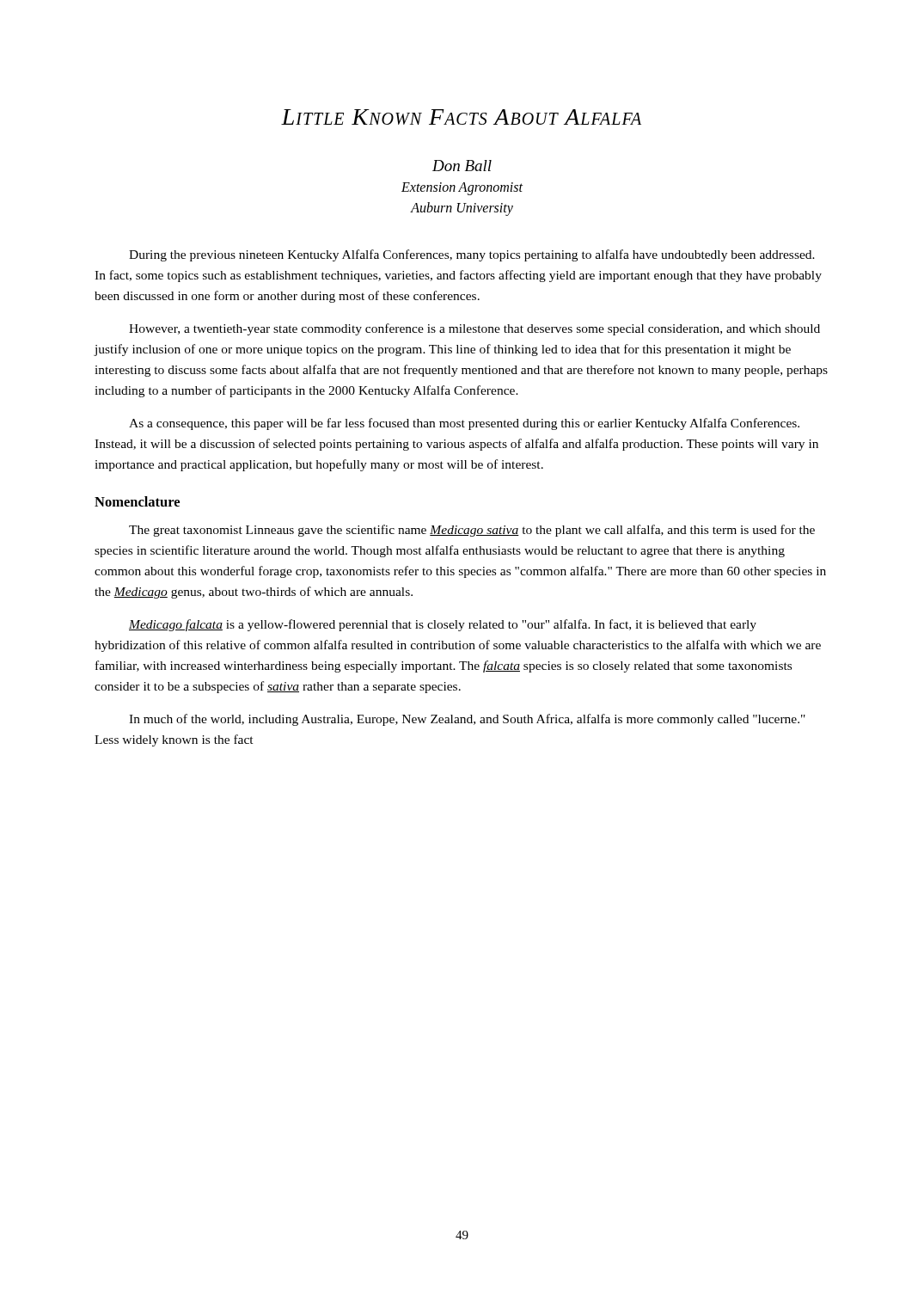Find the passage starting "The great taxonomist"

pos(460,560)
